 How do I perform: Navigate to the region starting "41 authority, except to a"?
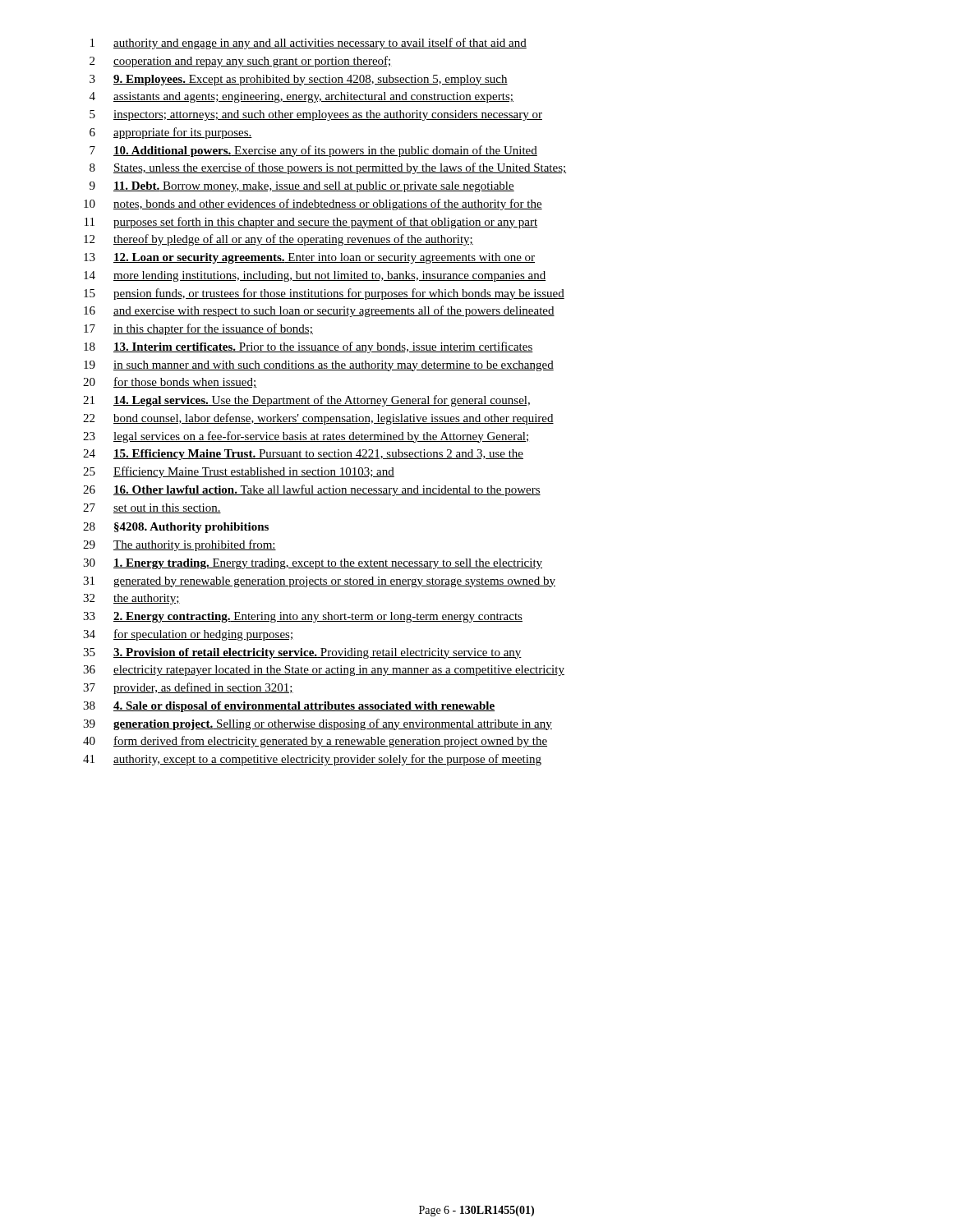[476, 760]
